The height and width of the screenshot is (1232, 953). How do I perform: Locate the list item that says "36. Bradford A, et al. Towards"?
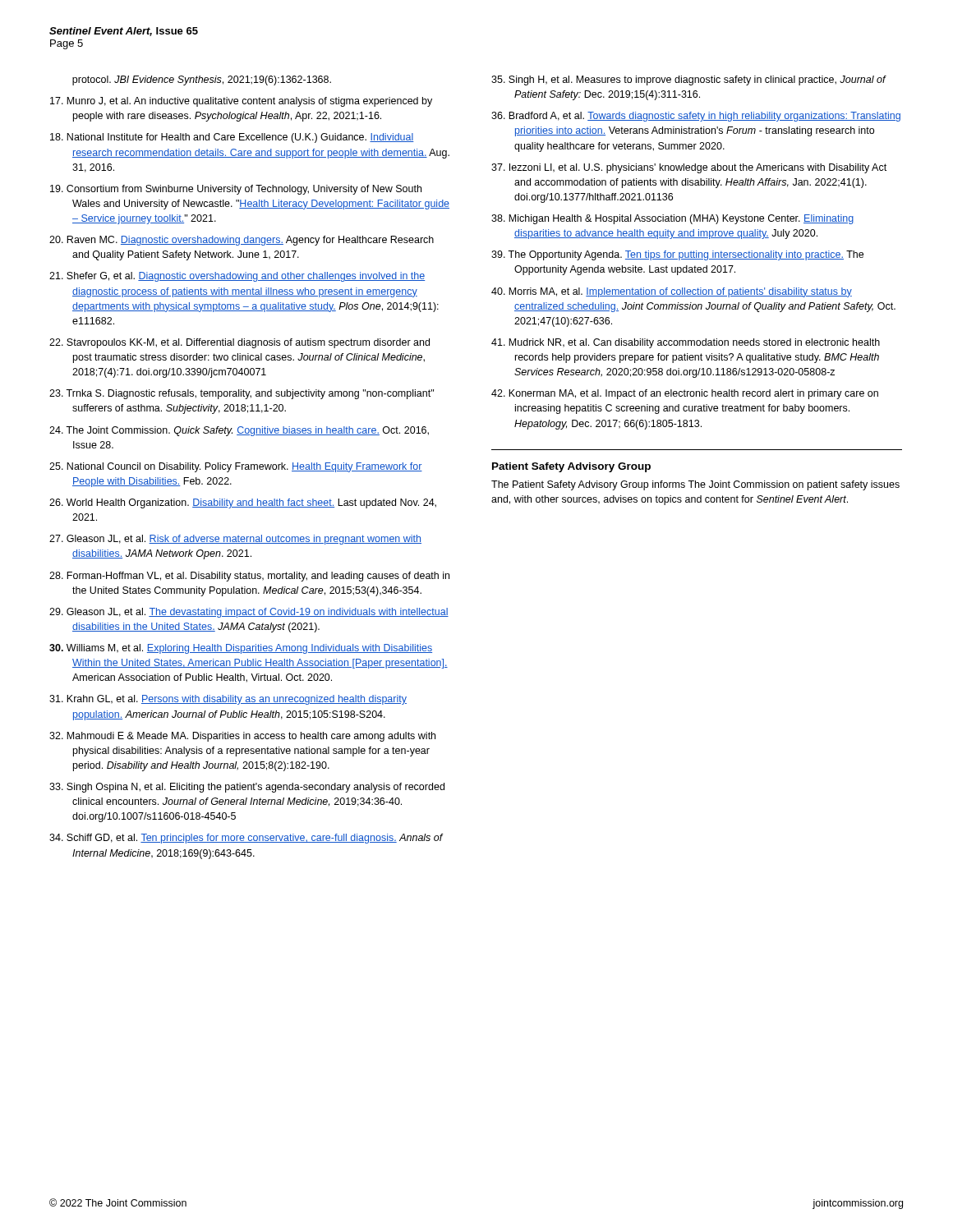click(696, 131)
